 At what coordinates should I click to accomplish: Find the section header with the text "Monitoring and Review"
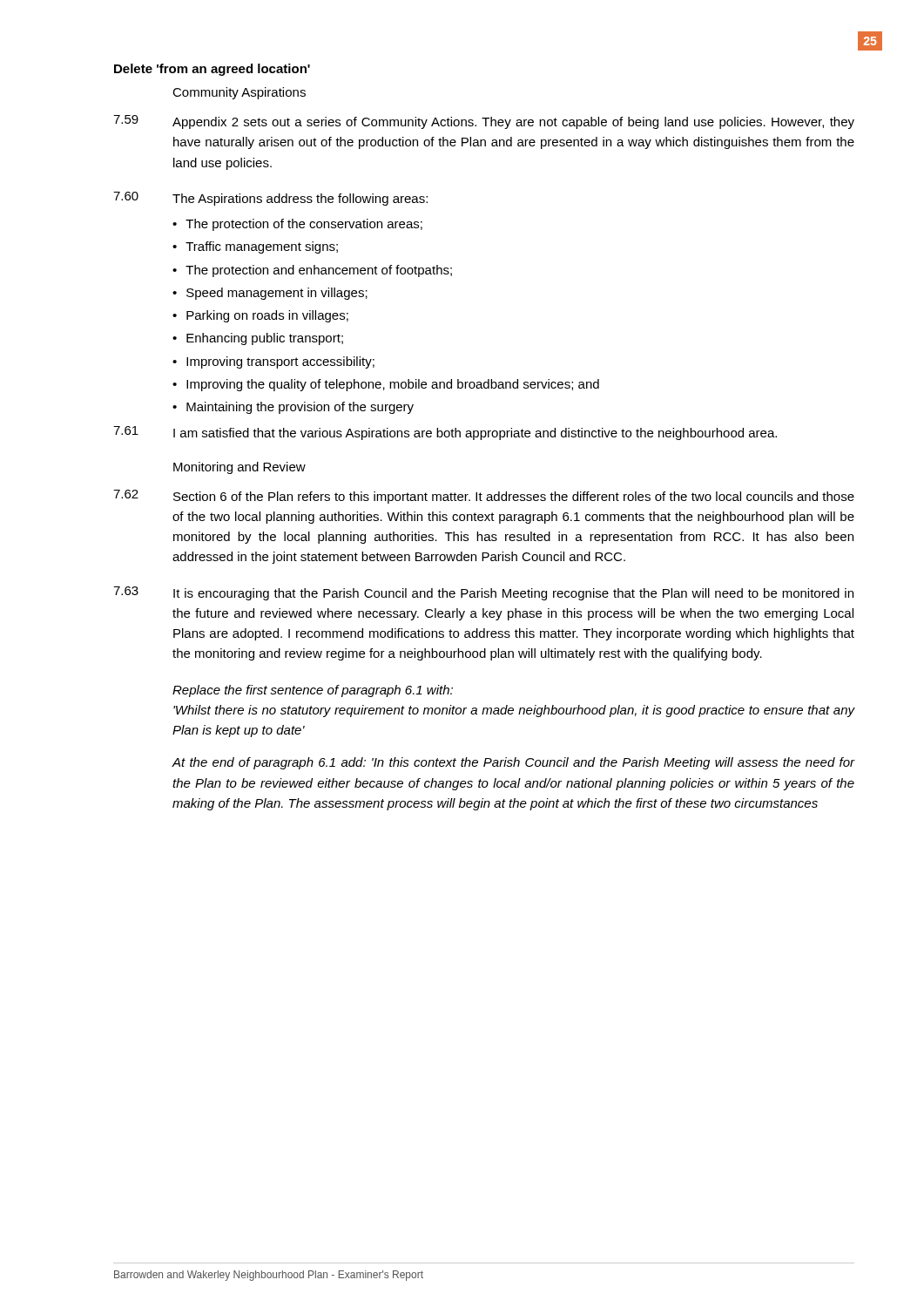pyautogui.click(x=239, y=466)
